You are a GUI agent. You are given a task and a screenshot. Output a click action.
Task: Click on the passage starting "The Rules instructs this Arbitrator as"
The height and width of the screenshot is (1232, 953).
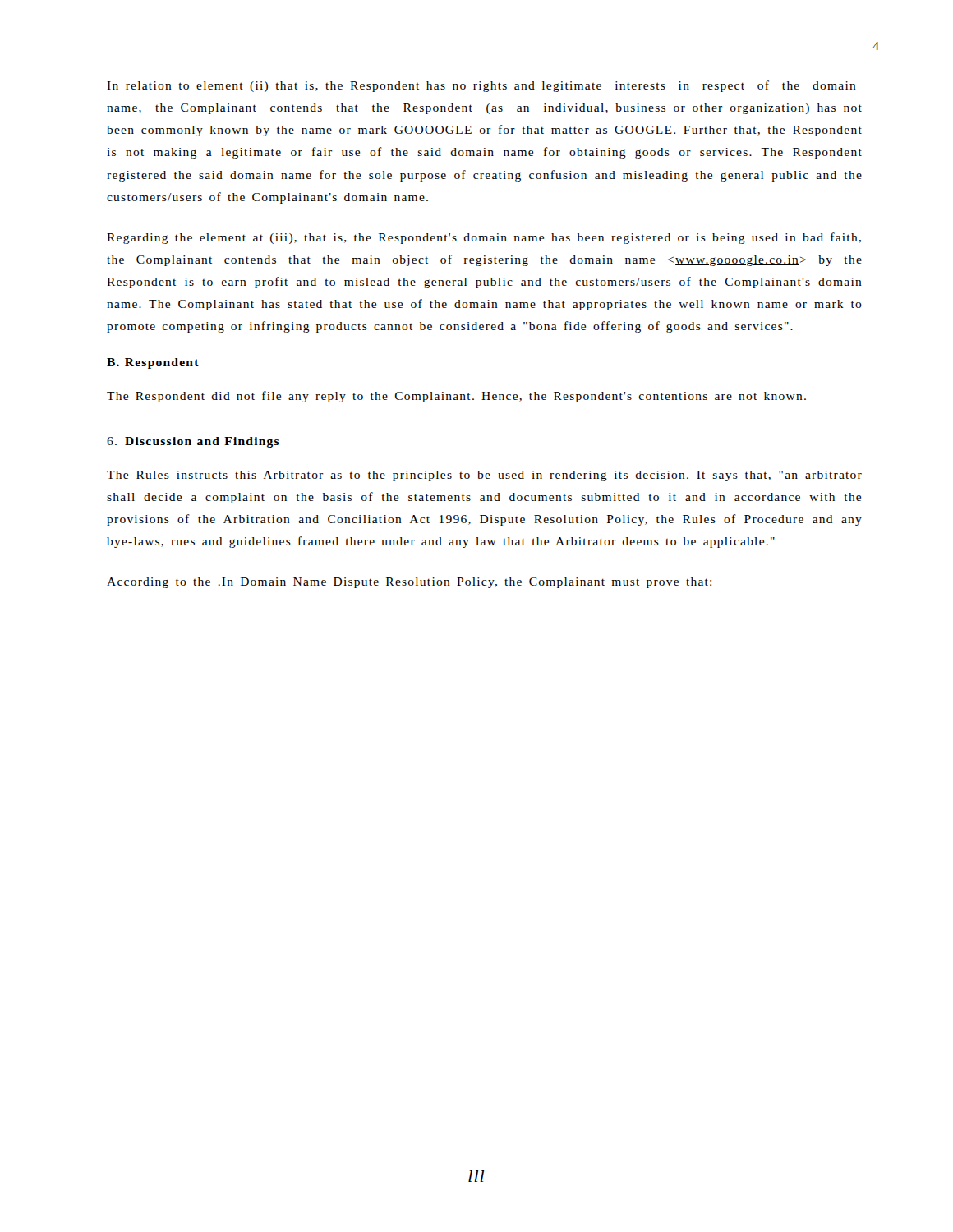(485, 507)
